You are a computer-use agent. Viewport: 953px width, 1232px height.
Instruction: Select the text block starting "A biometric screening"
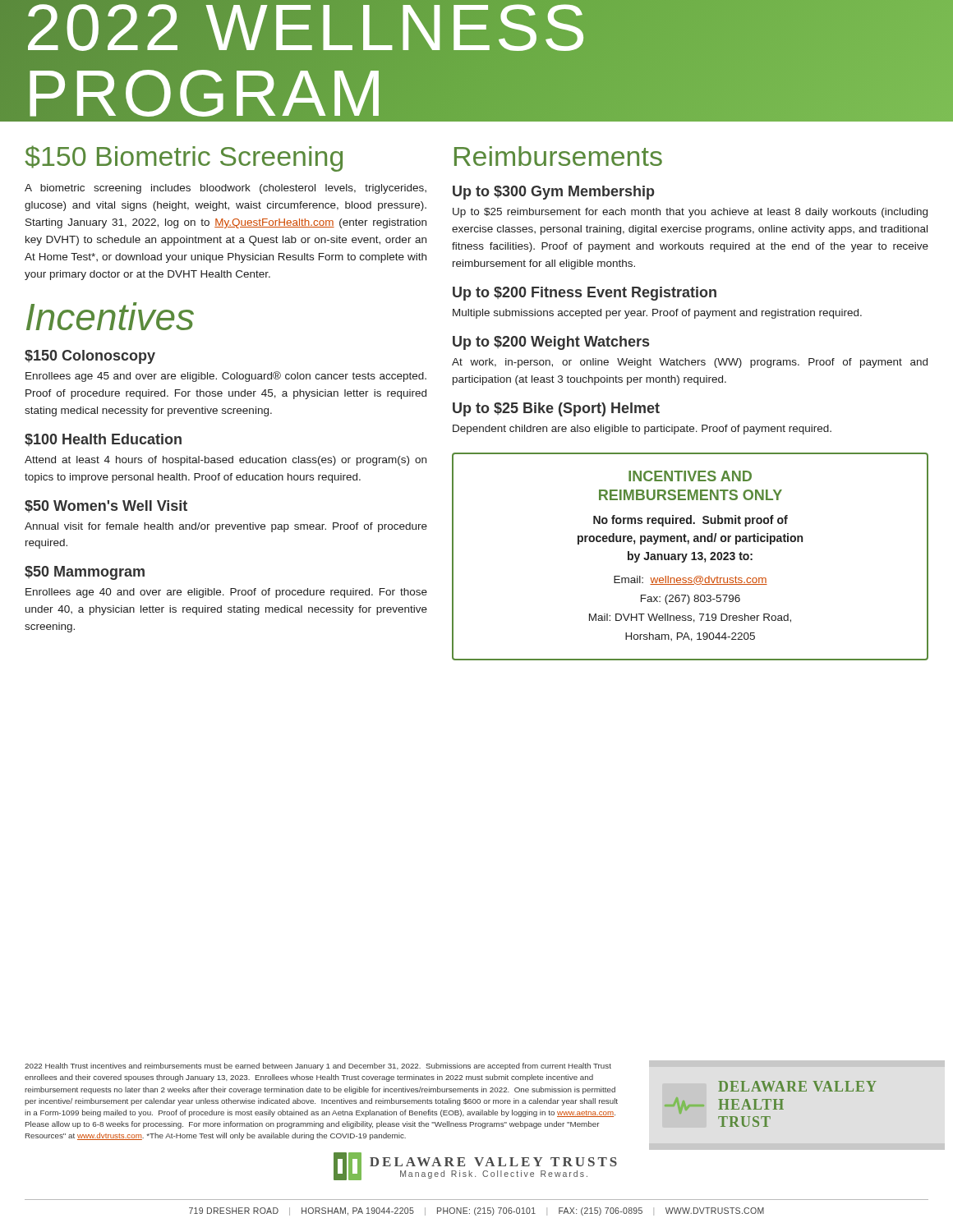point(226,232)
